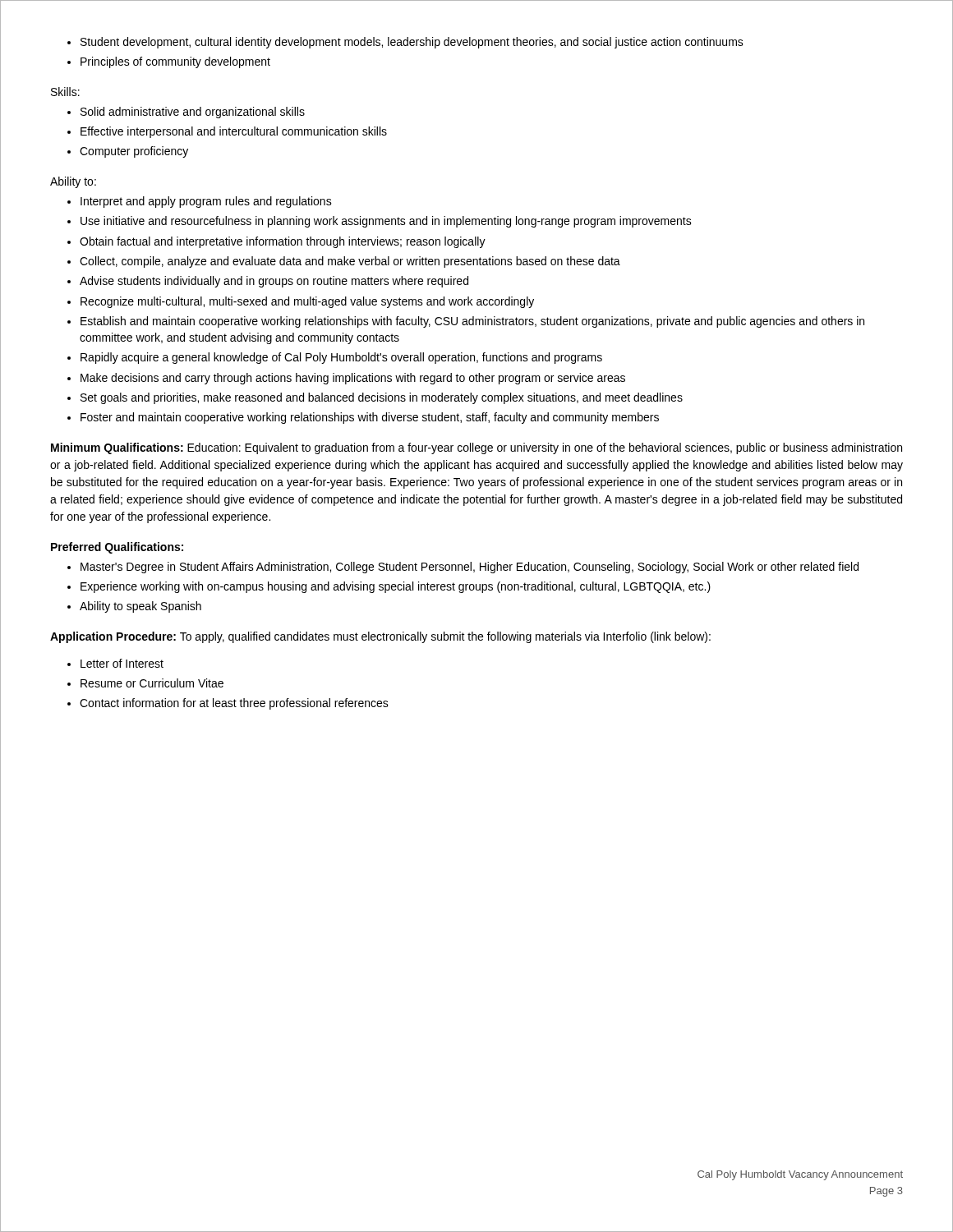Locate the block of text that opens with "Letter of Interest Resume or"
Screen dimensions: 1232x953
point(115,663)
